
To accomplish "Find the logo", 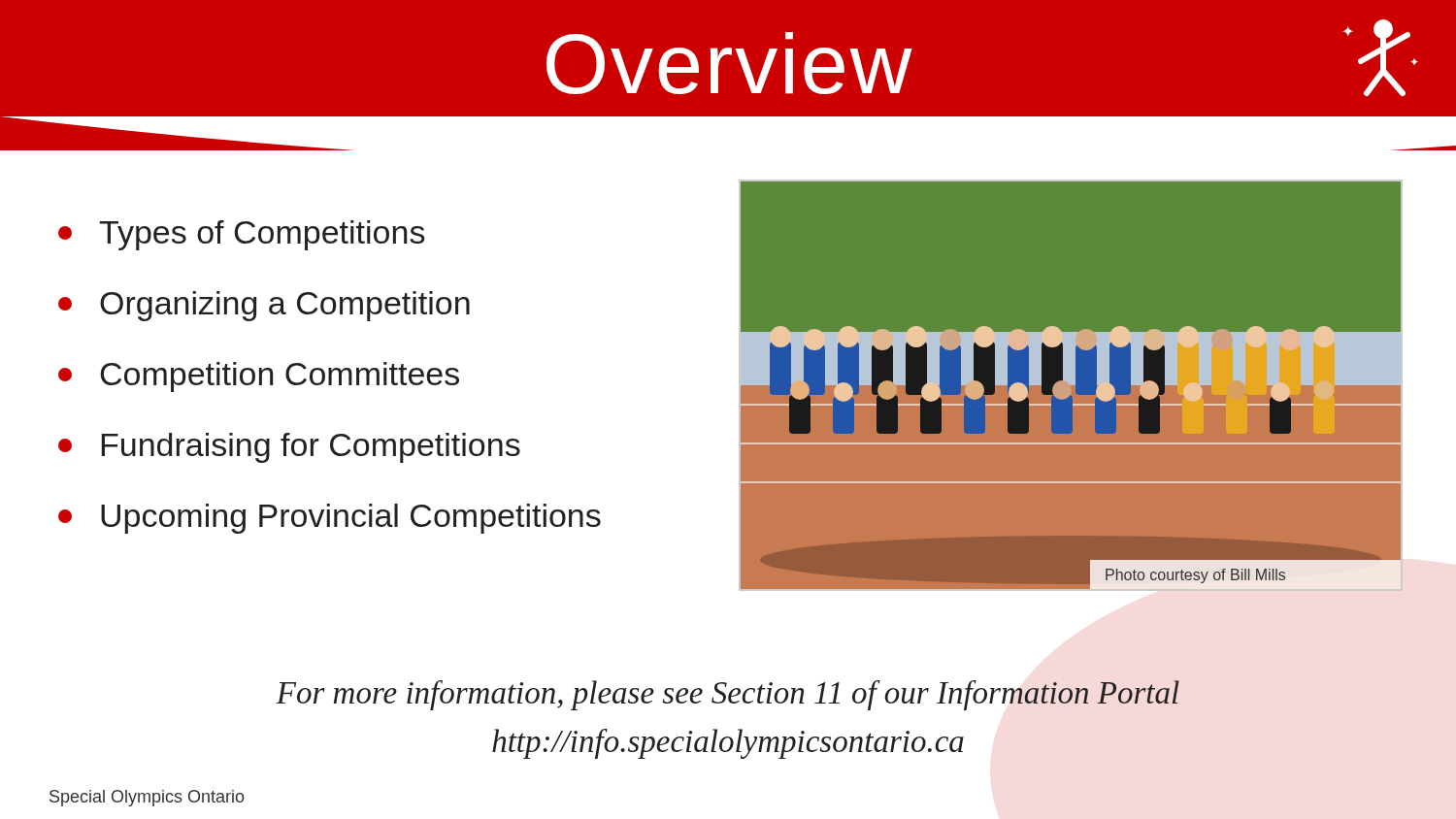I will pos(1383,61).
